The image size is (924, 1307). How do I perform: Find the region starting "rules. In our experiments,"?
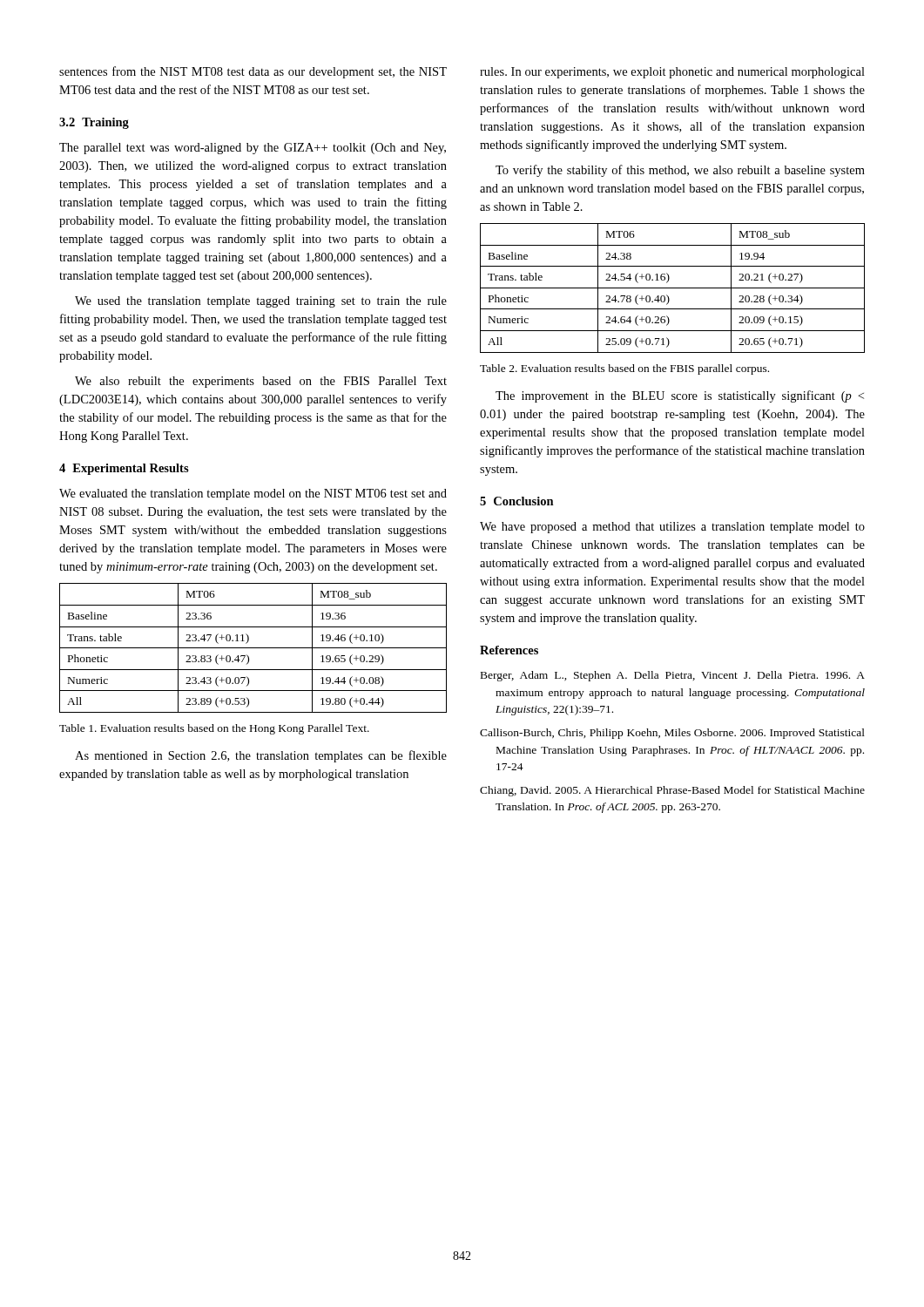click(x=672, y=139)
